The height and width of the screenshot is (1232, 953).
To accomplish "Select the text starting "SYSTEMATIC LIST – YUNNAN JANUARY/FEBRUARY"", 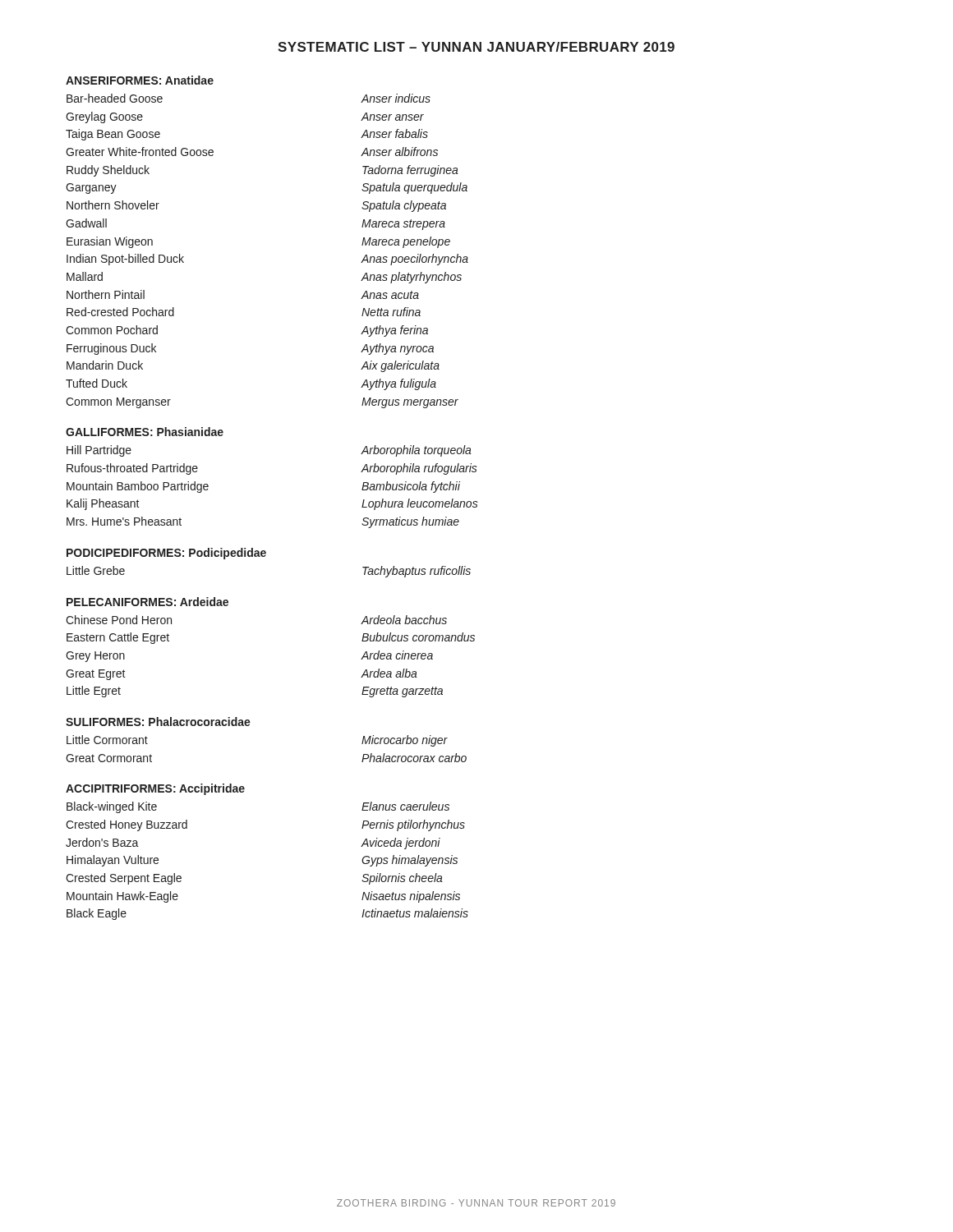I will (x=476, y=47).
